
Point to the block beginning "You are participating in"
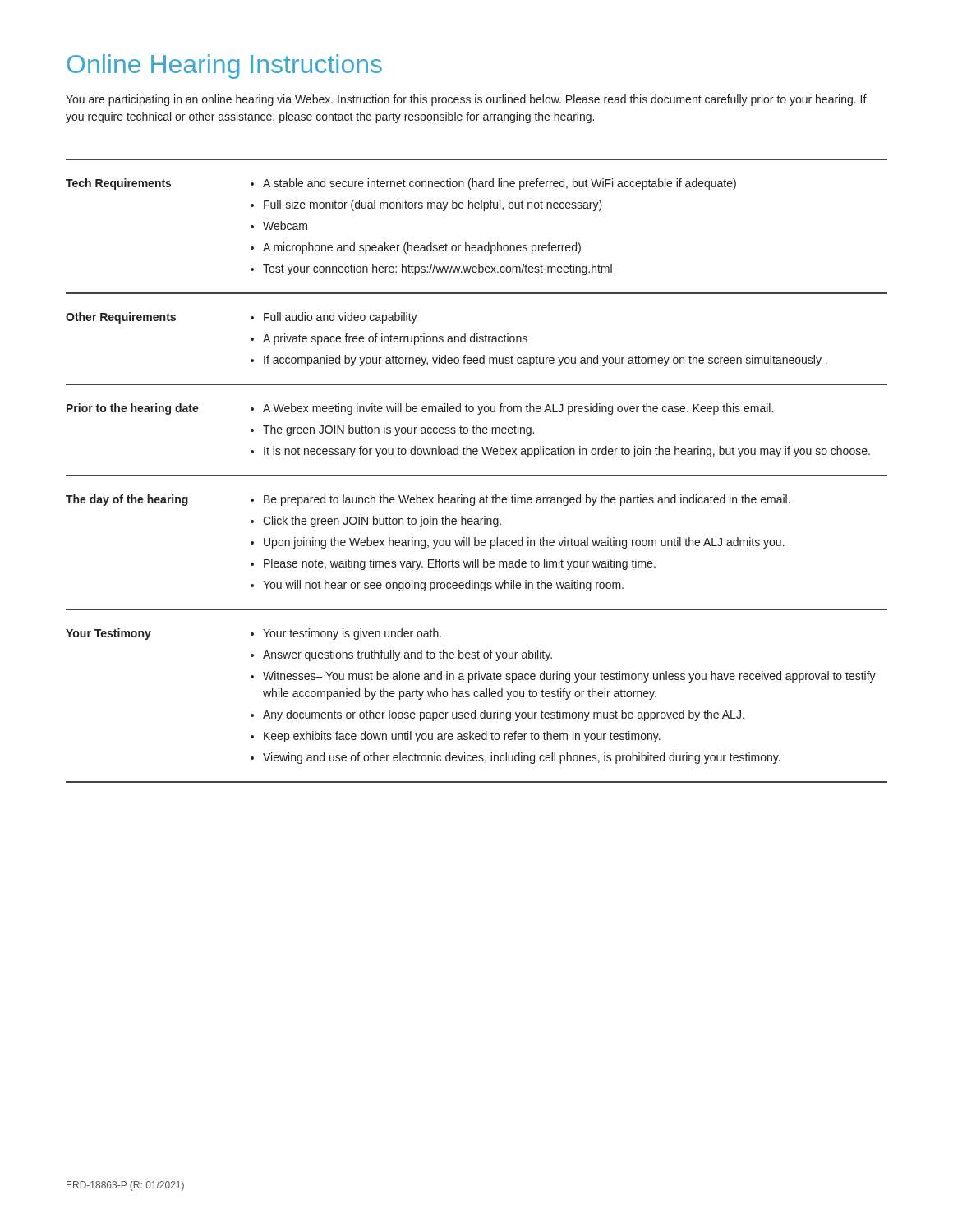click(x=476, y=108)
